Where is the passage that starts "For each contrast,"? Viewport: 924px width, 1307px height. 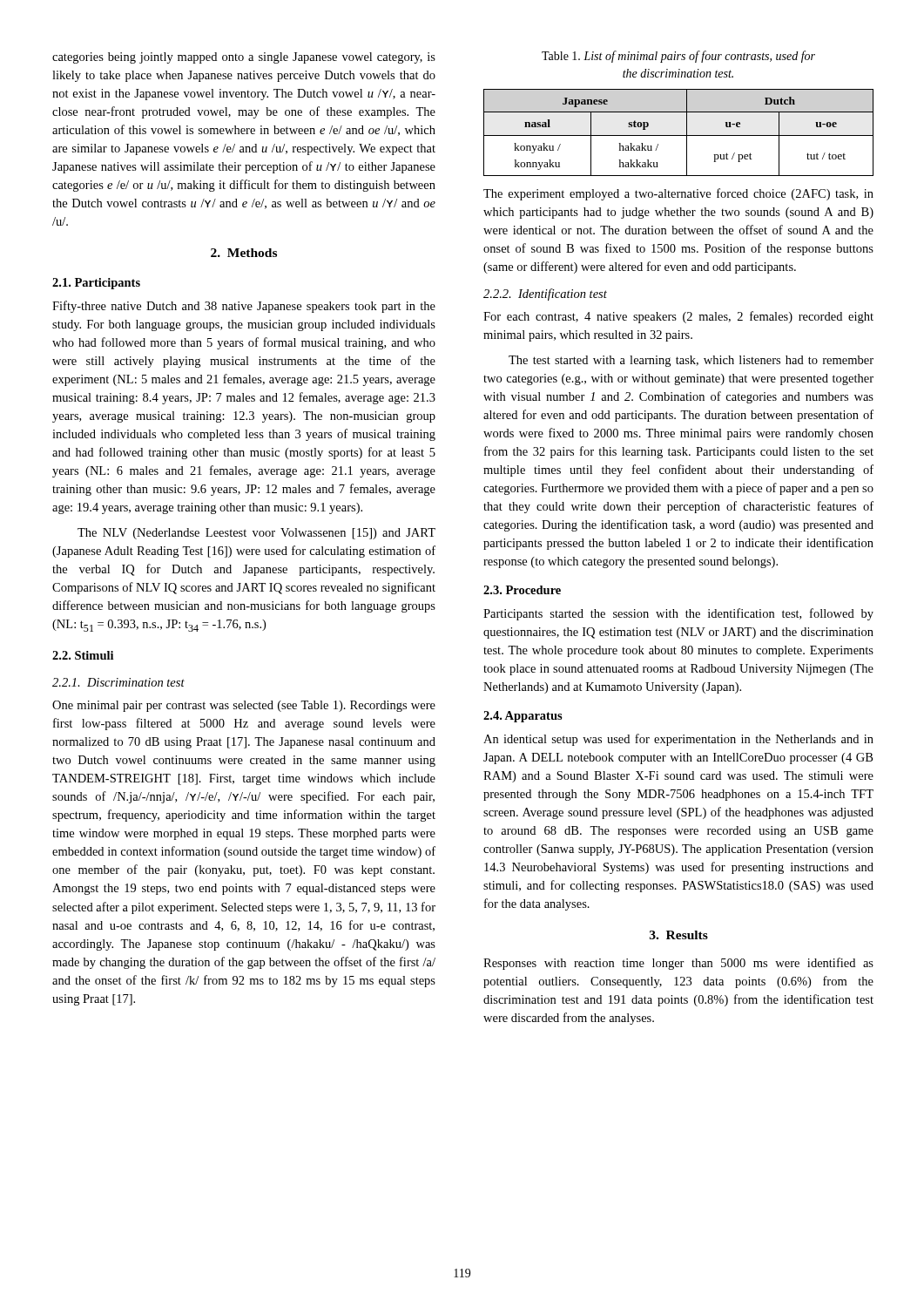678,439
